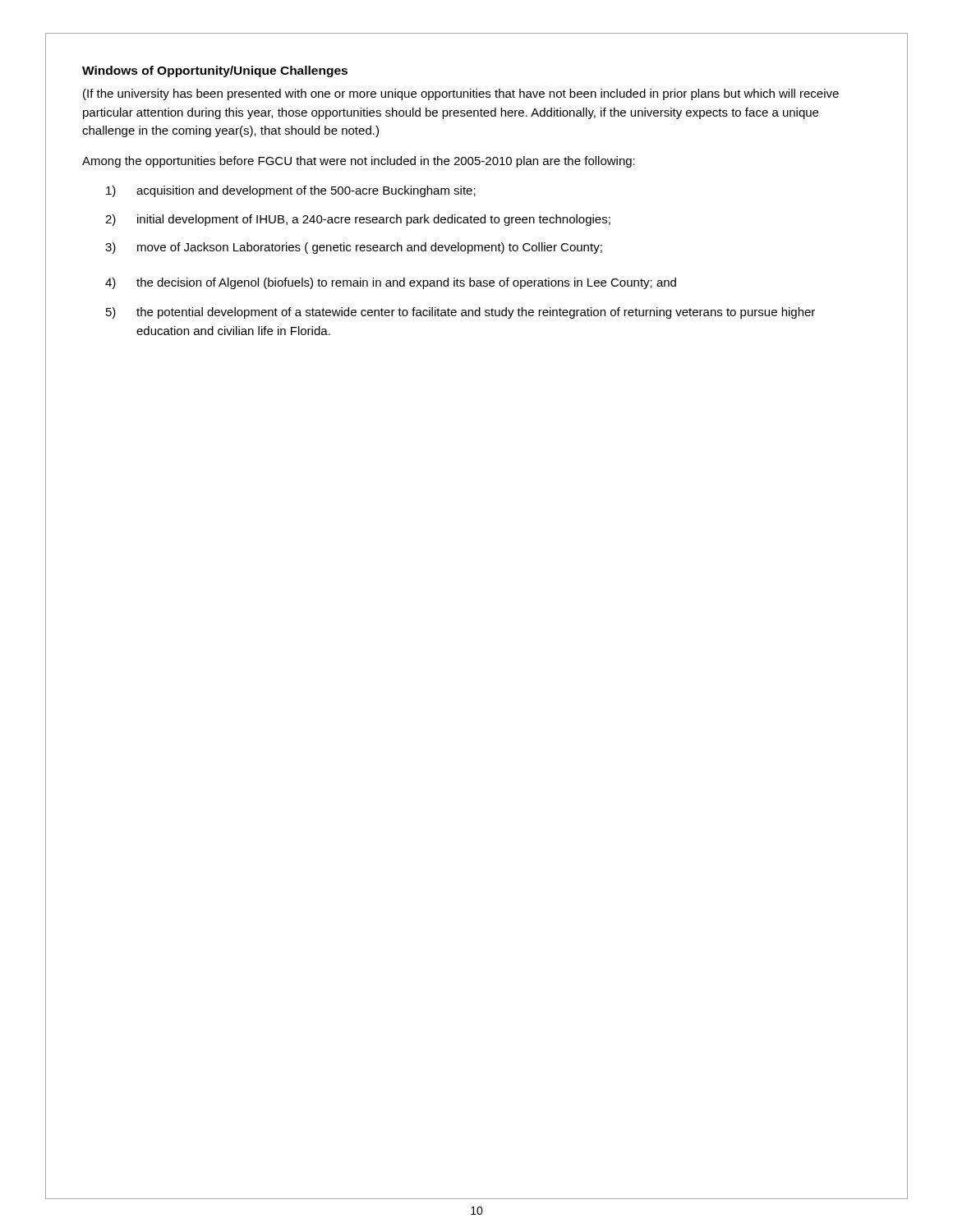
Task: Click on the text block starting "1) acquisition and development"
Action: click(476, 191)
